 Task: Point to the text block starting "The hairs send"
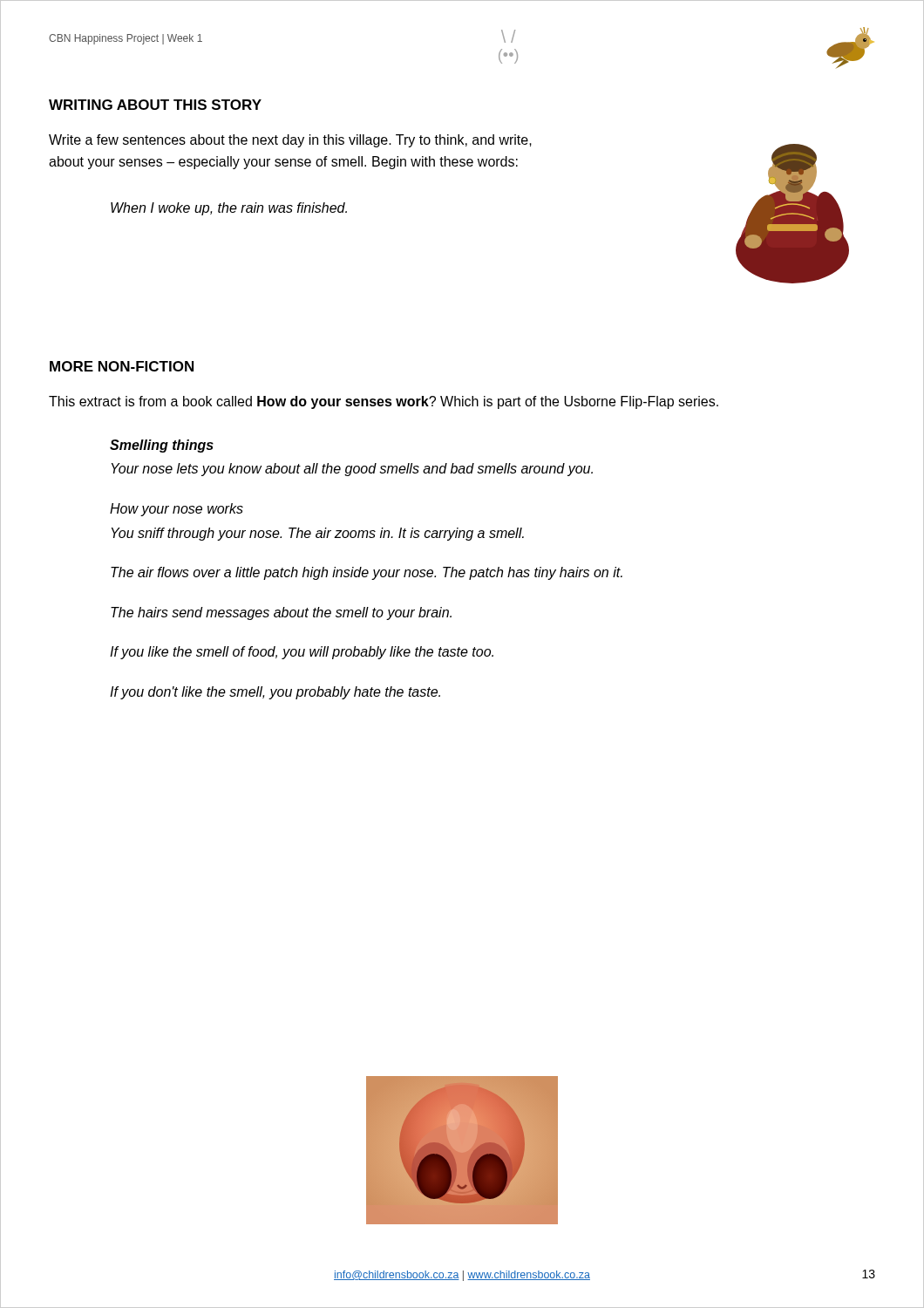click(281, 613)
